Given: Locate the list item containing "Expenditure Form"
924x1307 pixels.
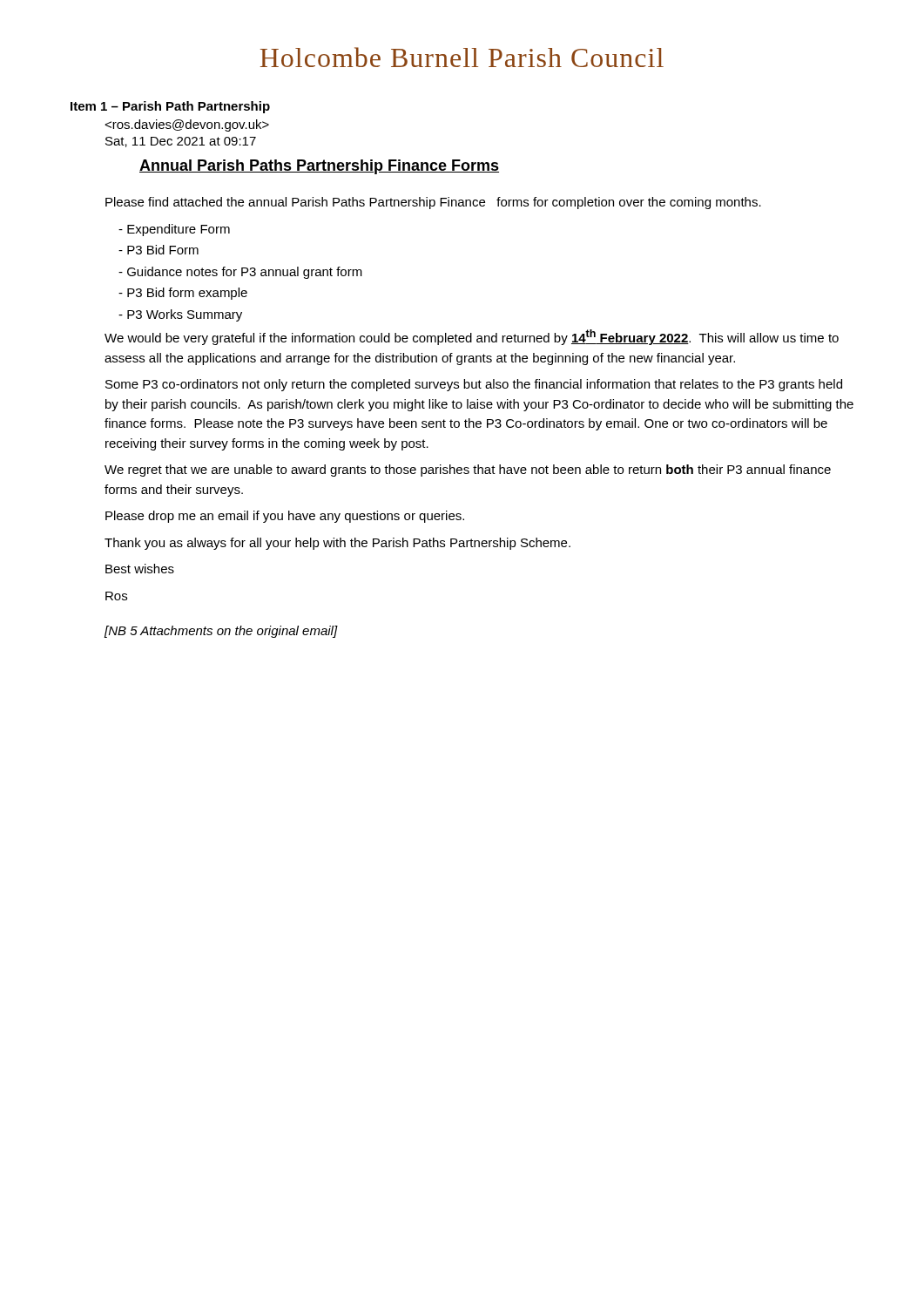Looking at the screenshot, I should point(174,228).
